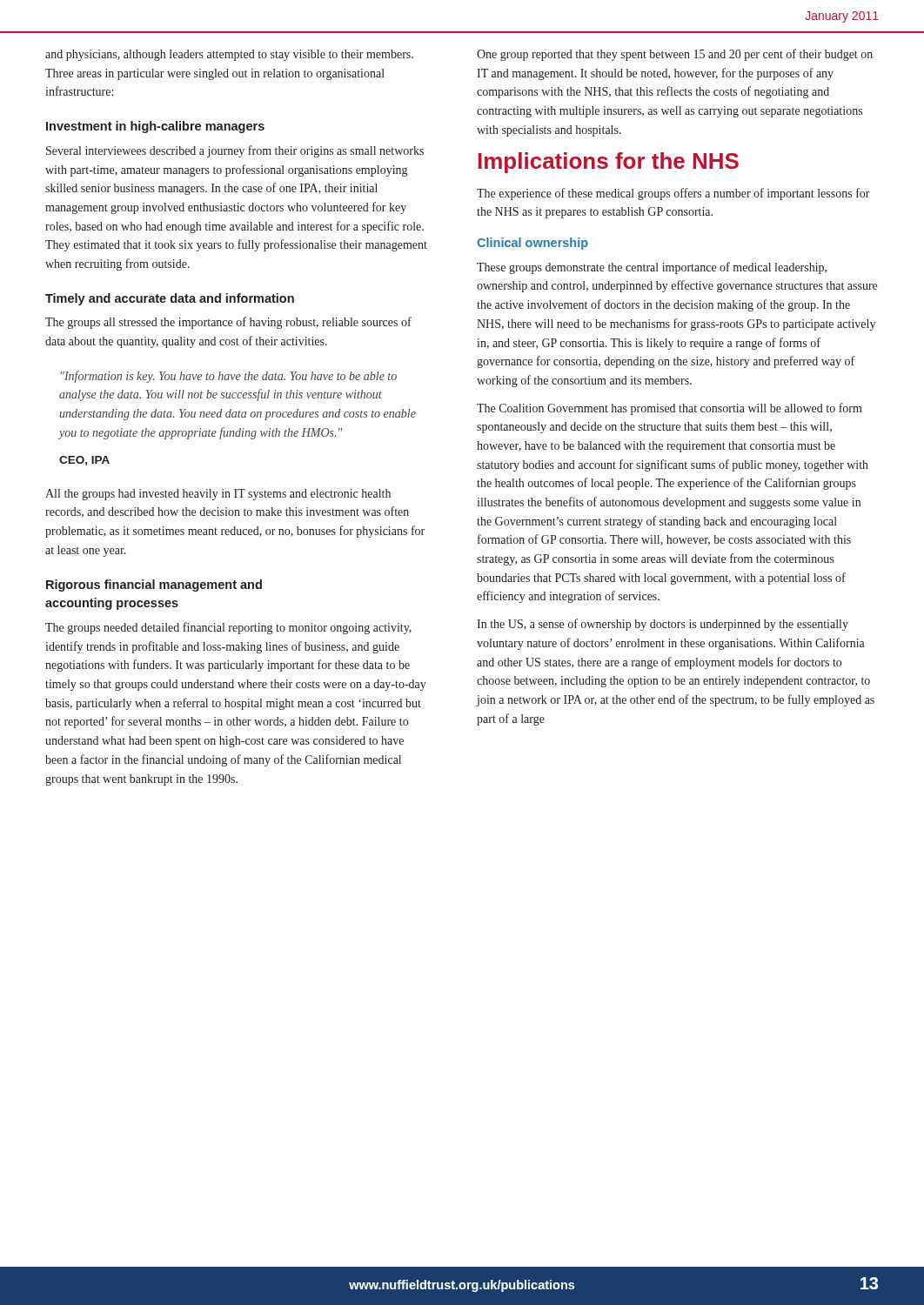
Task: Point to "CEO, IPA"
Action: (x=84, y=459)
